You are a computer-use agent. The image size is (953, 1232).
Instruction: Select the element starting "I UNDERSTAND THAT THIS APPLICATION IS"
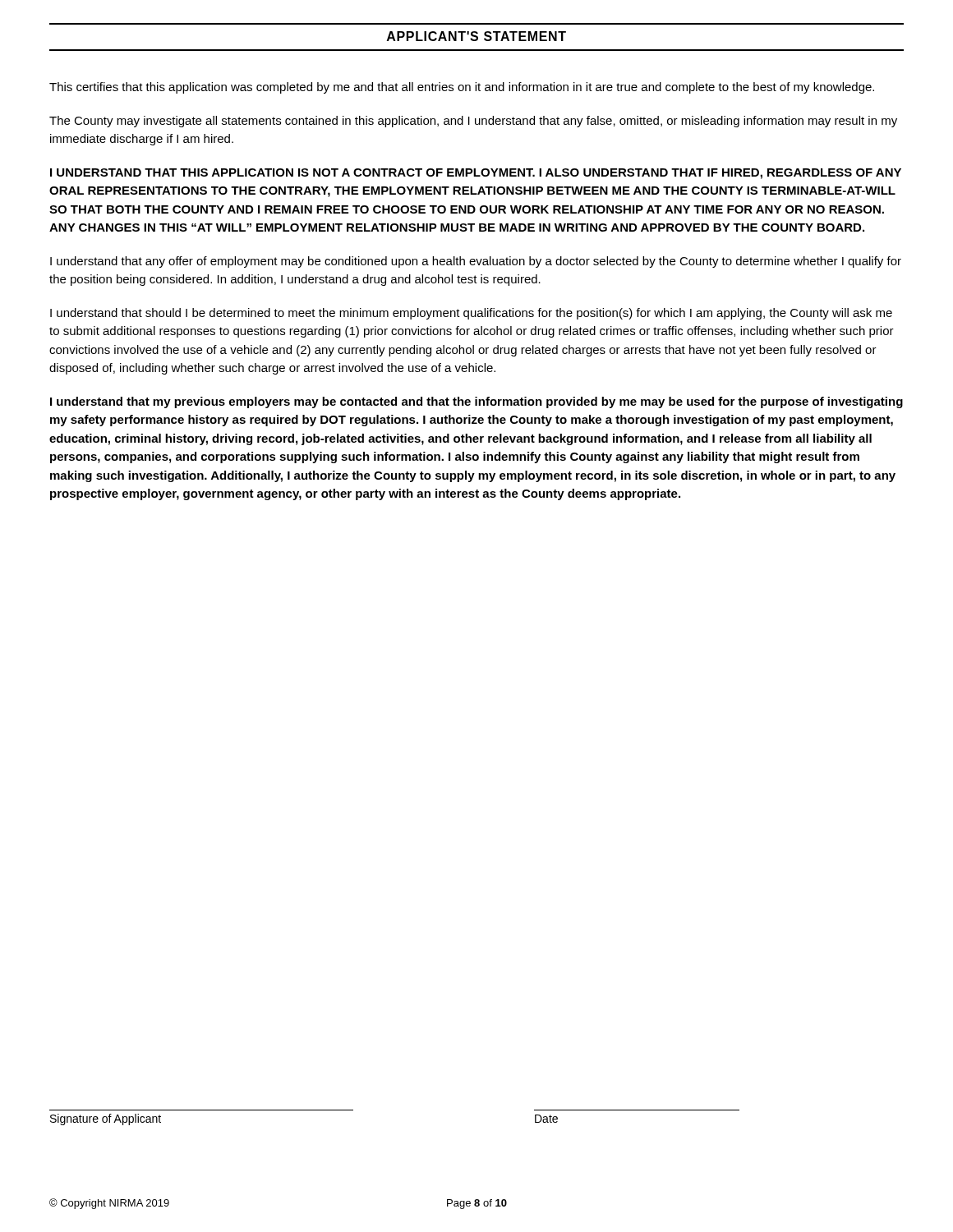click(475, 199)
